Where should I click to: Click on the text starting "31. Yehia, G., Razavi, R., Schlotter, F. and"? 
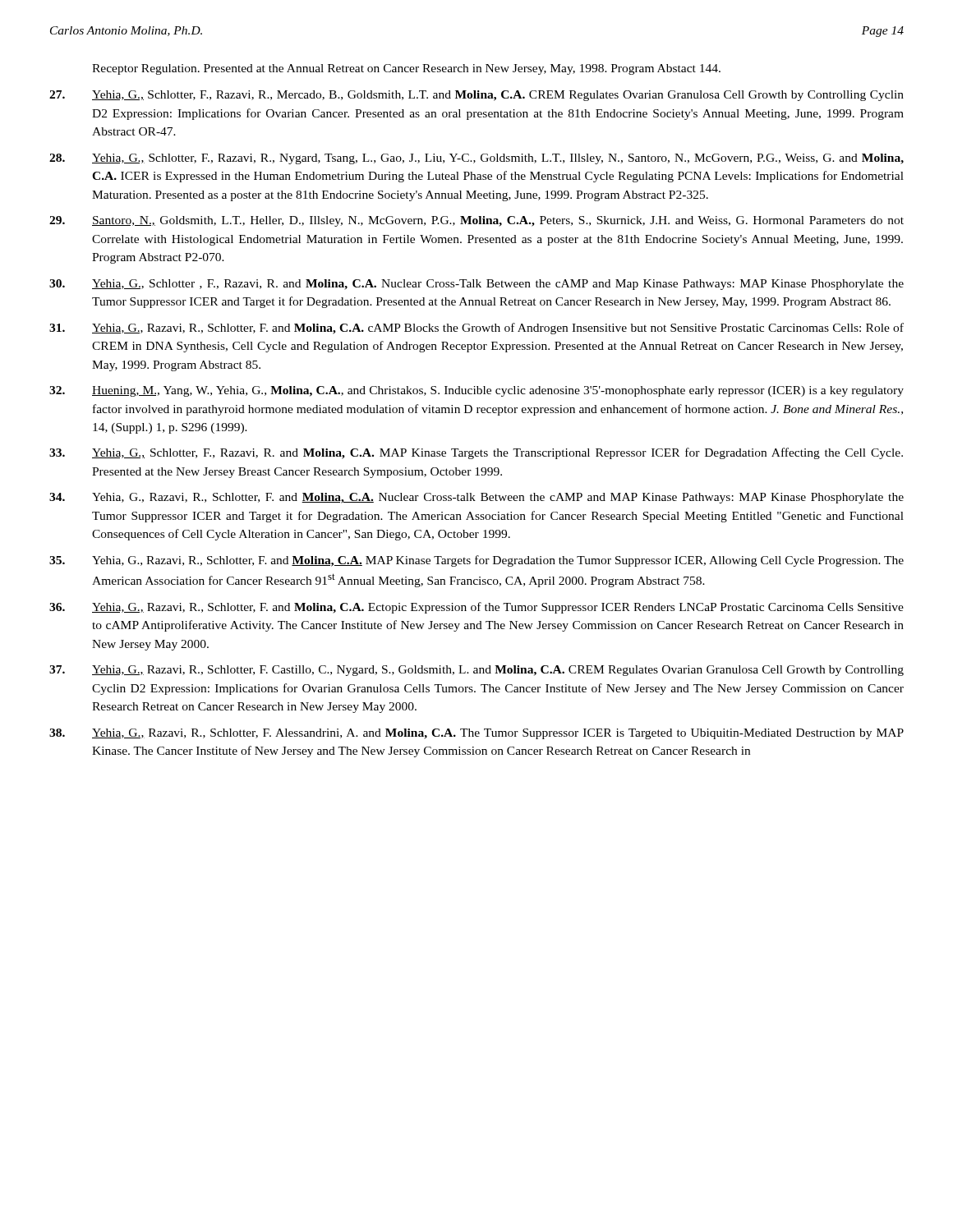pyautogui.click(x=476, y=346)
